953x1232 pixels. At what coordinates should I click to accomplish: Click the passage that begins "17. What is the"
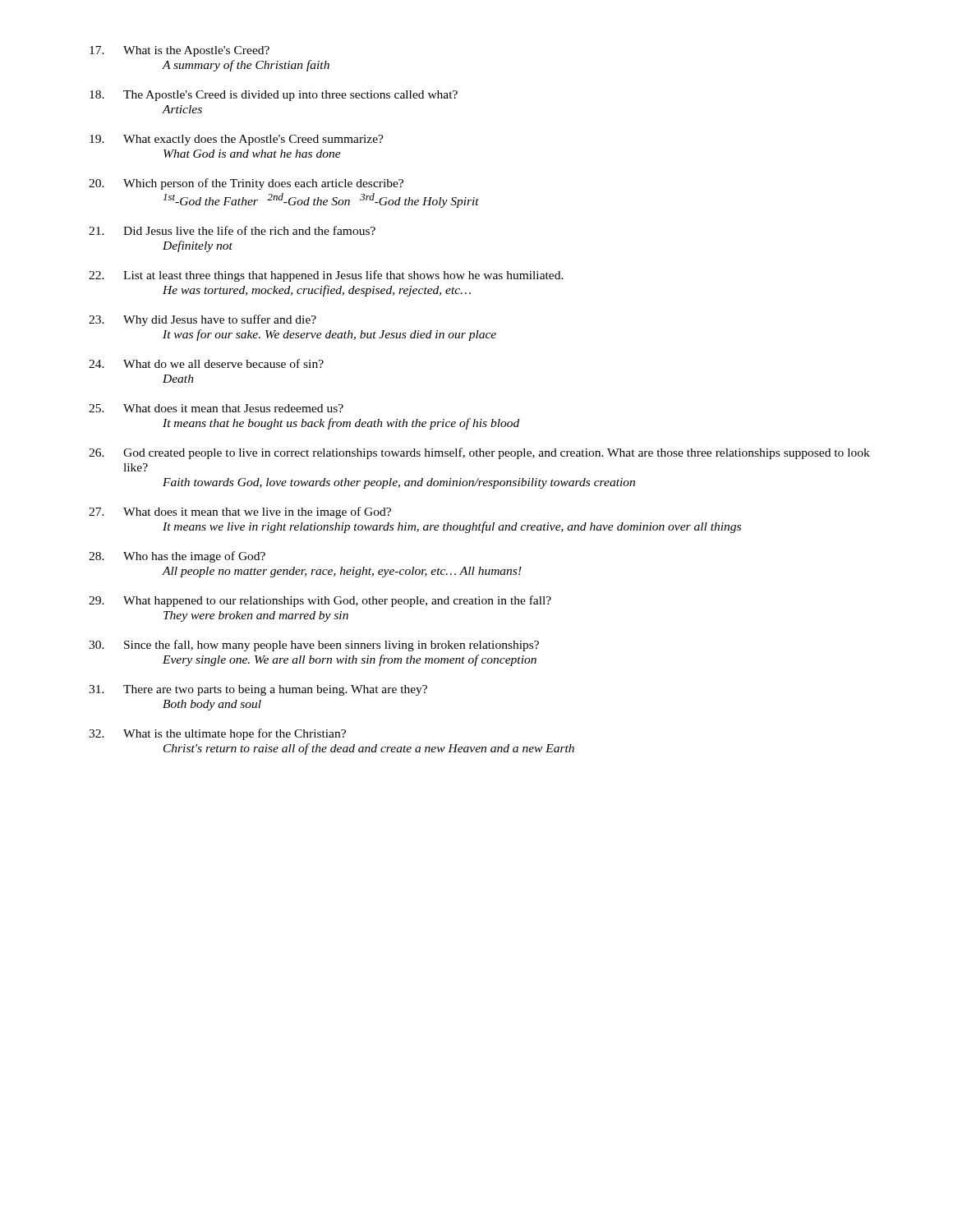click(180, 51)
